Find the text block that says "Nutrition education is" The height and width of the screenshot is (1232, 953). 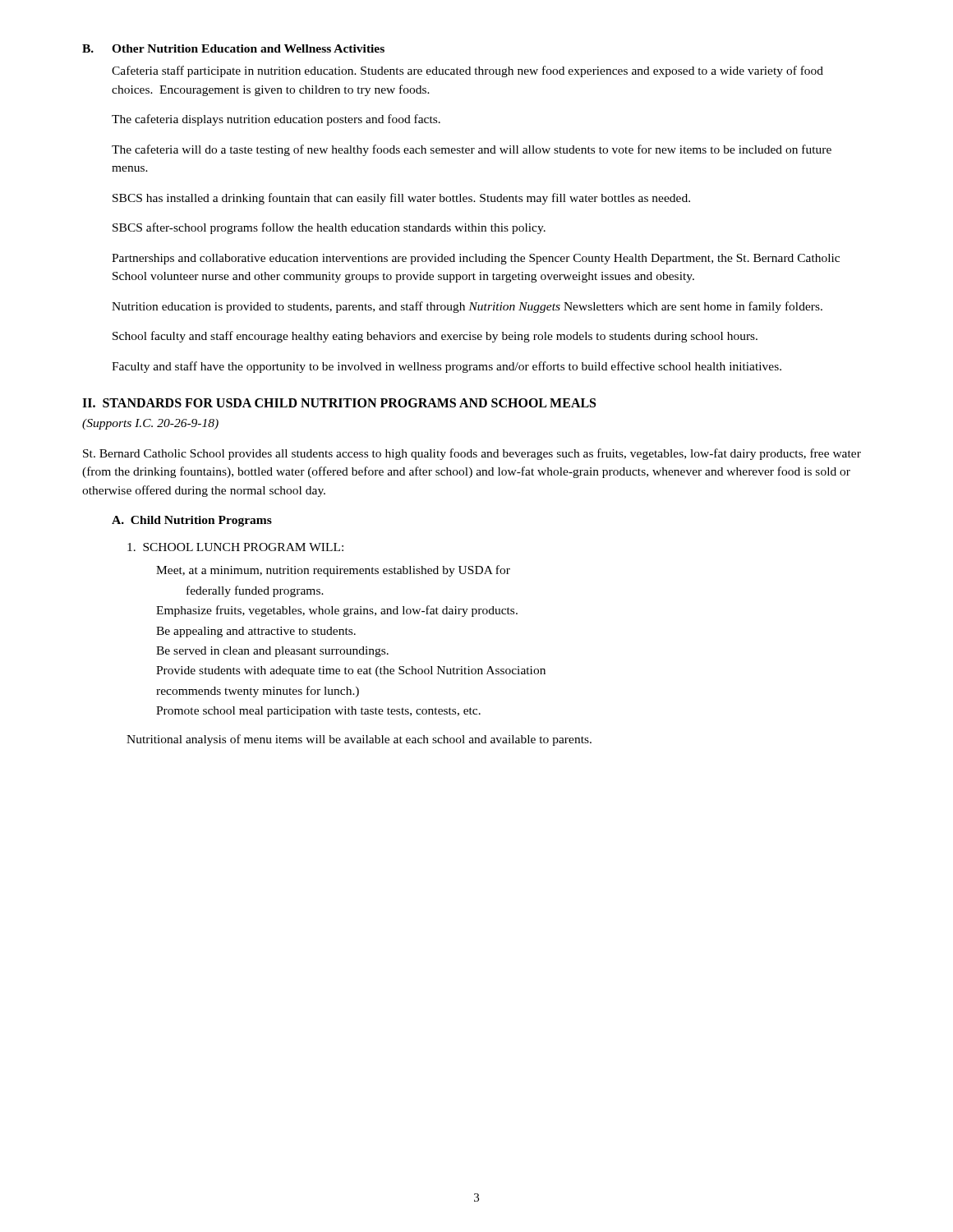click(467, 306)
